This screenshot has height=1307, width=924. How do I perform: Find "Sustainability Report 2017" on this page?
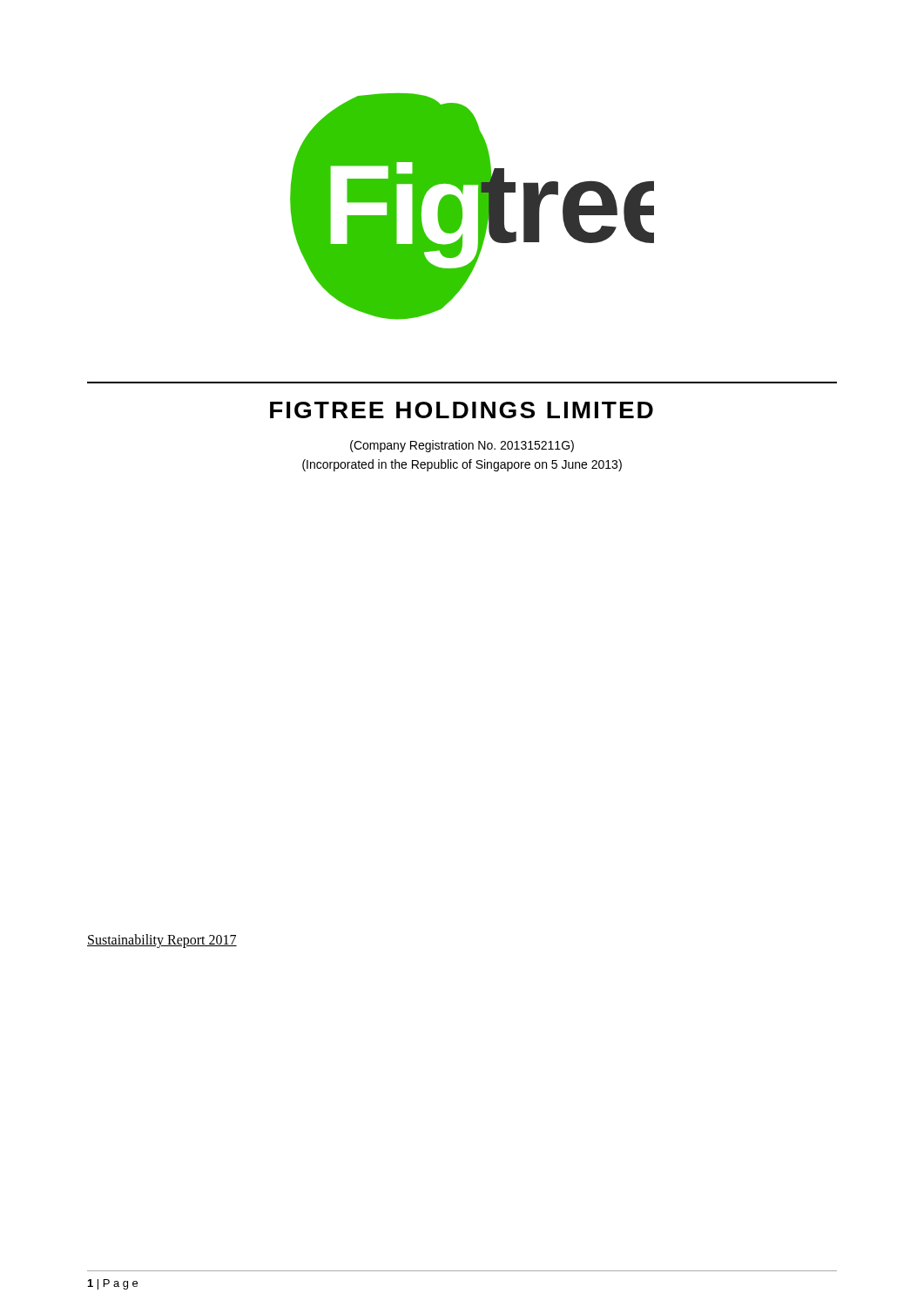tap(162, 940)
